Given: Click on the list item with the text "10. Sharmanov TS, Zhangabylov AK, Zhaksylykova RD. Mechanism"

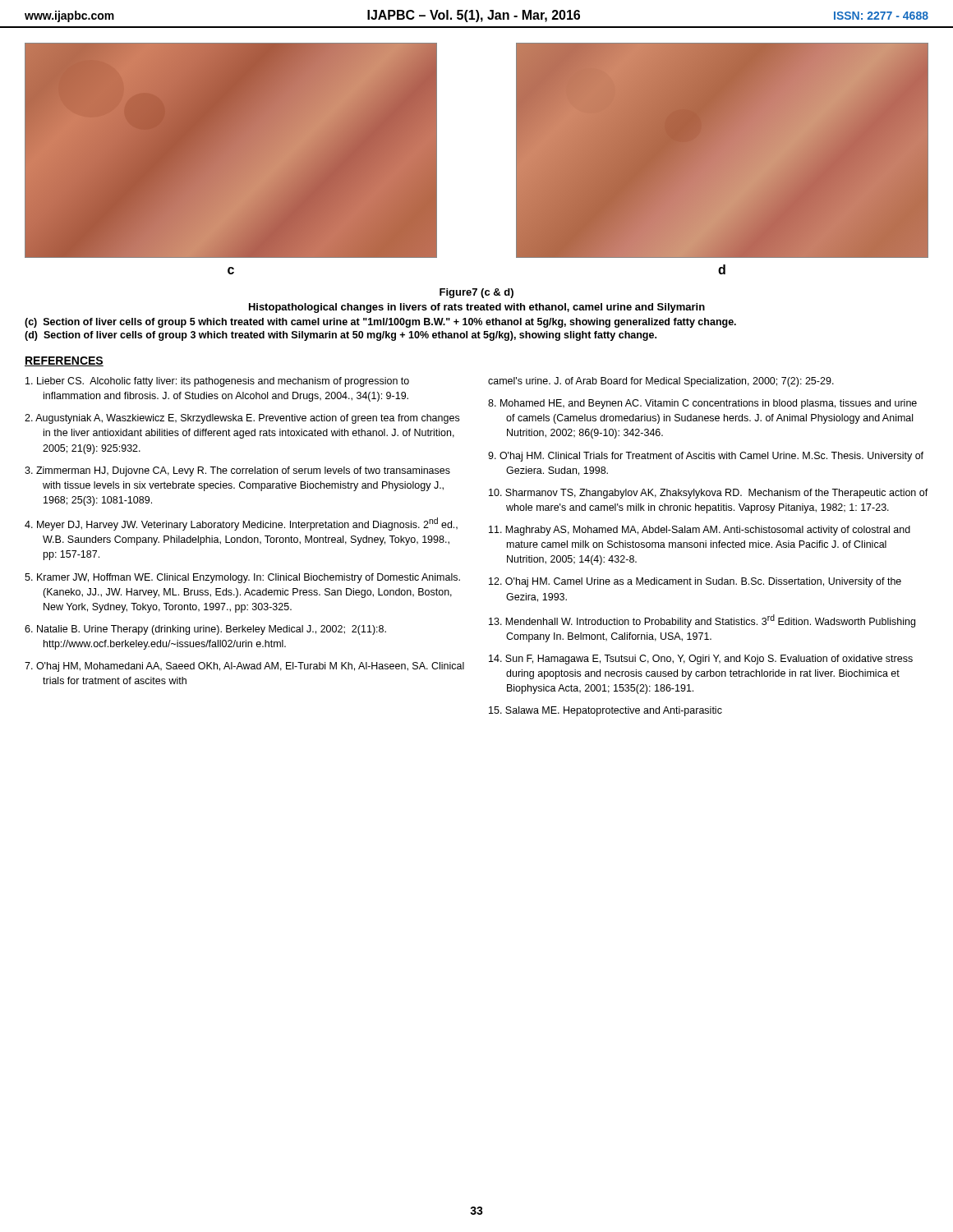Looking at the screenshot, I should pyautogui.click(x=708, y=500).
